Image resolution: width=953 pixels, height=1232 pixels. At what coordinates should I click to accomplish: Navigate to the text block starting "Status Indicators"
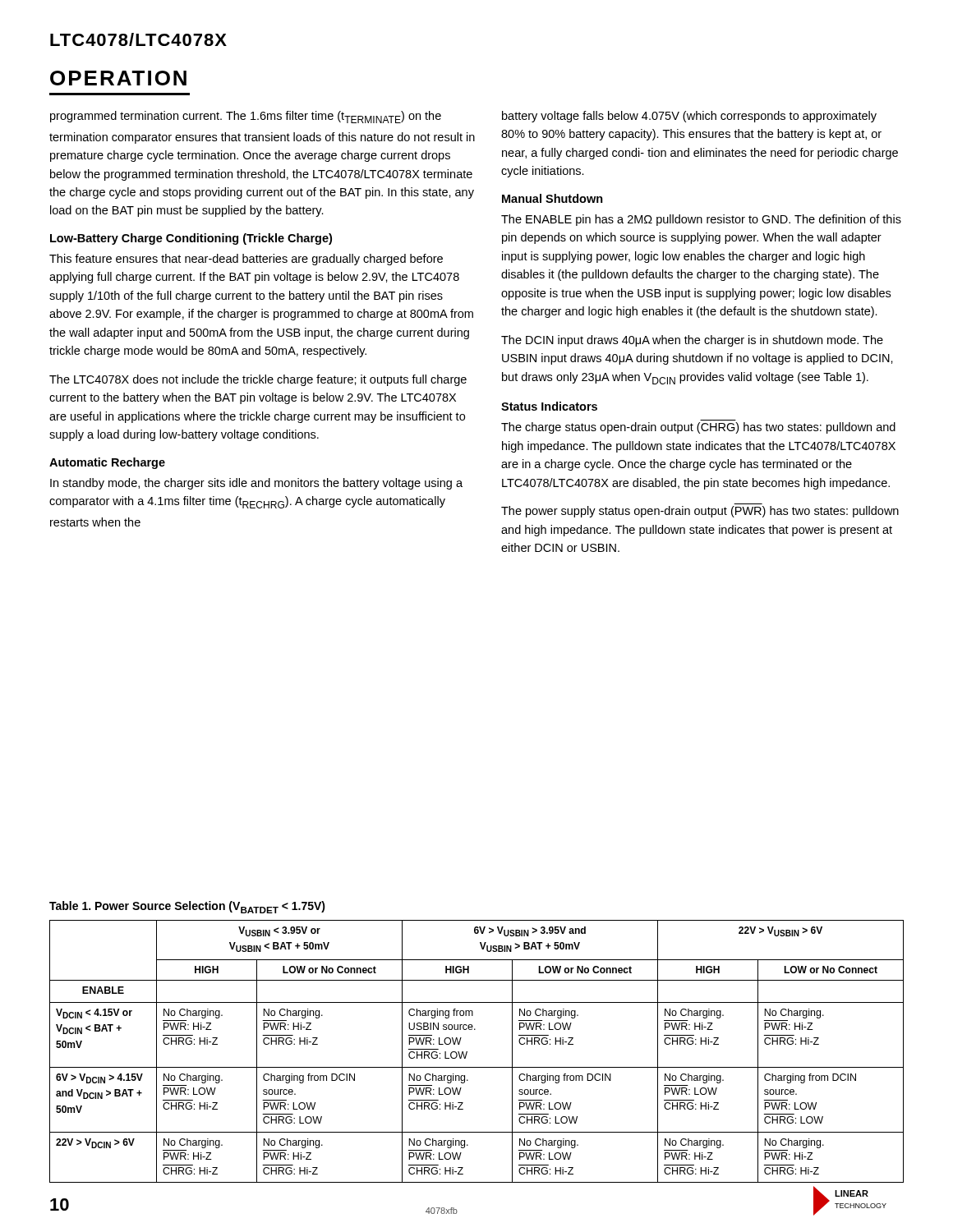coord(549,407)
